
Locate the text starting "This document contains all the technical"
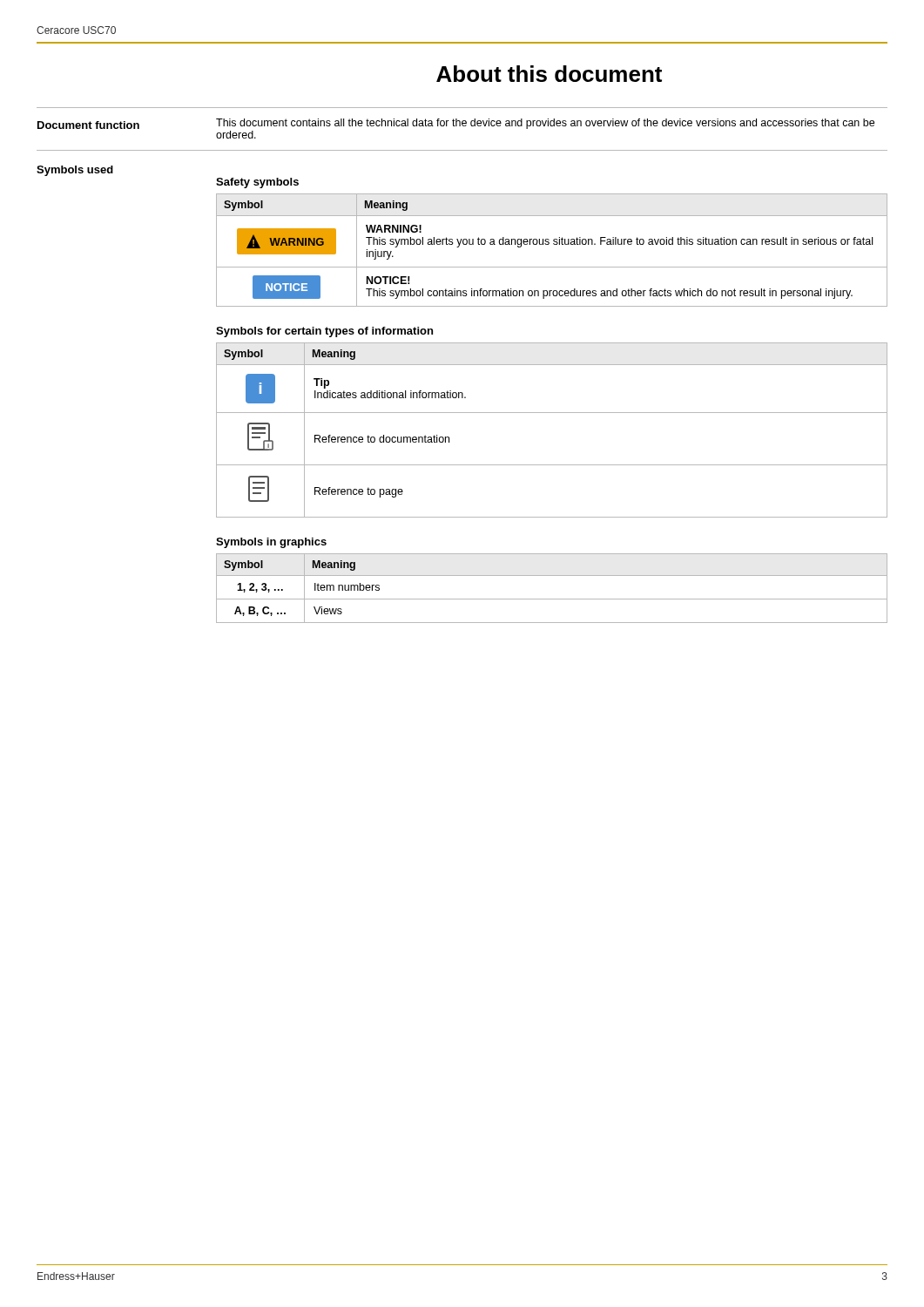(545, 129)
